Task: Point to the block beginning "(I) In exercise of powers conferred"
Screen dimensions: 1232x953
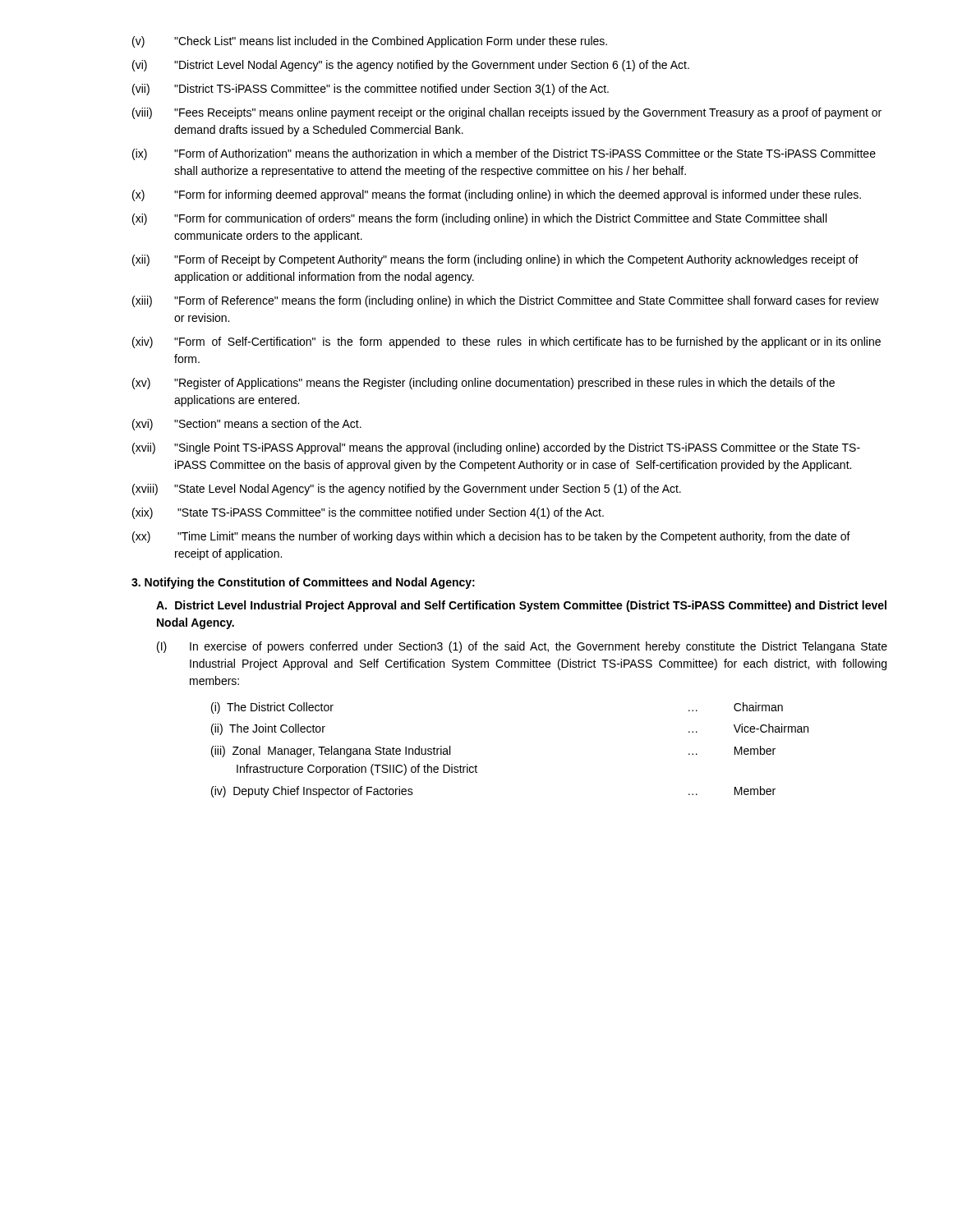Action: (x=522, y=664)
